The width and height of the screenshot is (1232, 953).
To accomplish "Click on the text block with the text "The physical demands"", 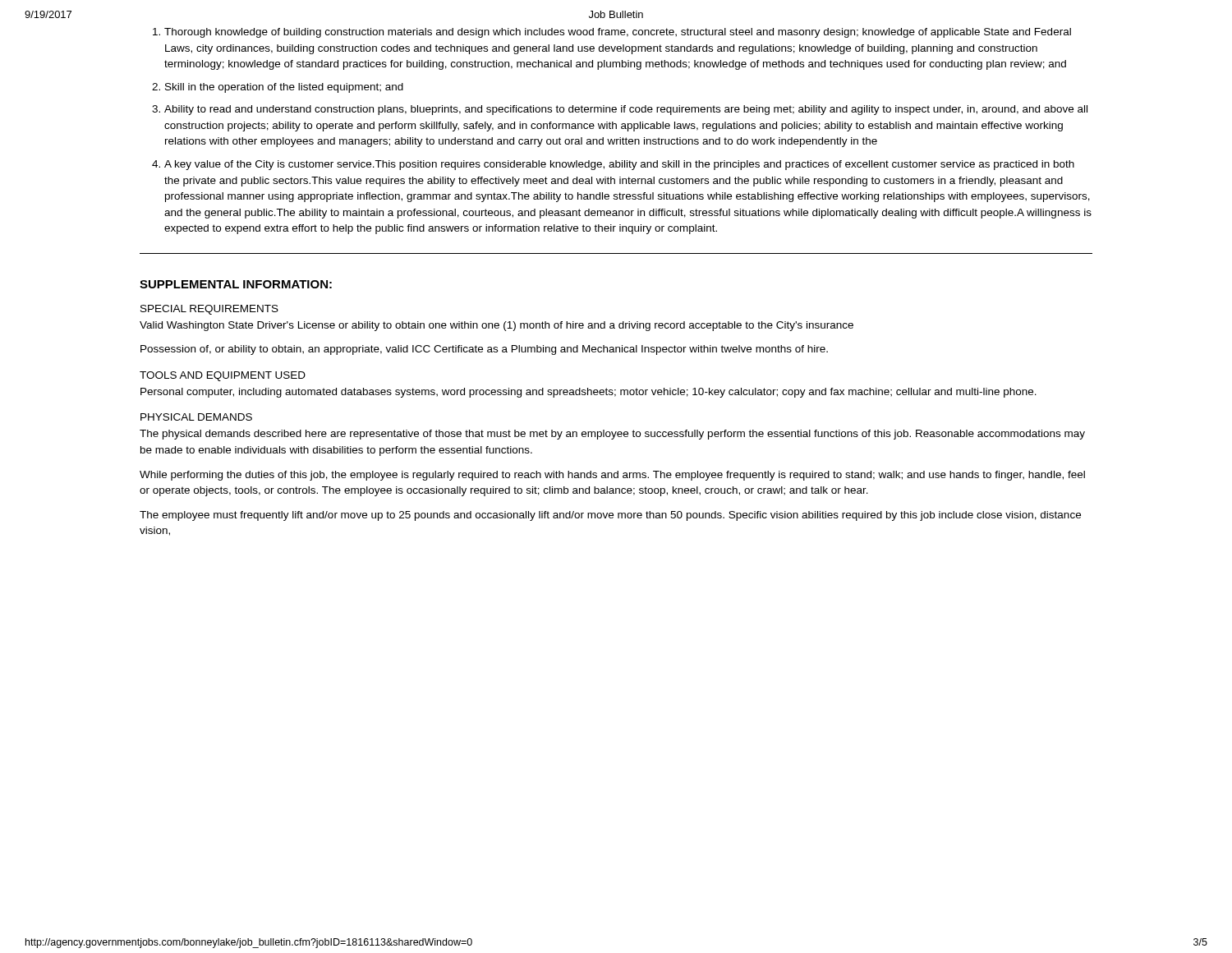I will tap(612, 442).
